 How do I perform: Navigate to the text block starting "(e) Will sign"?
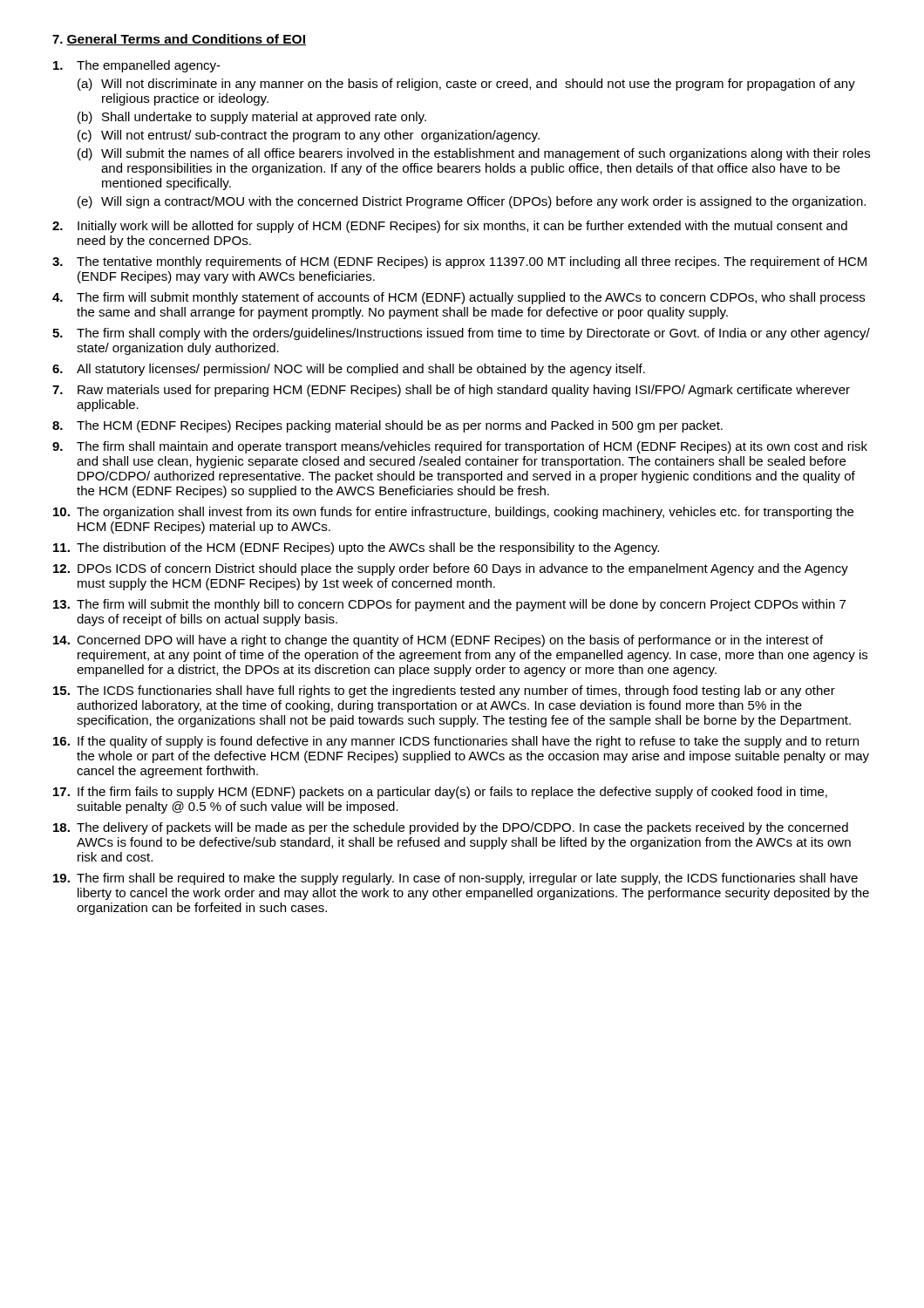point(474,201)
